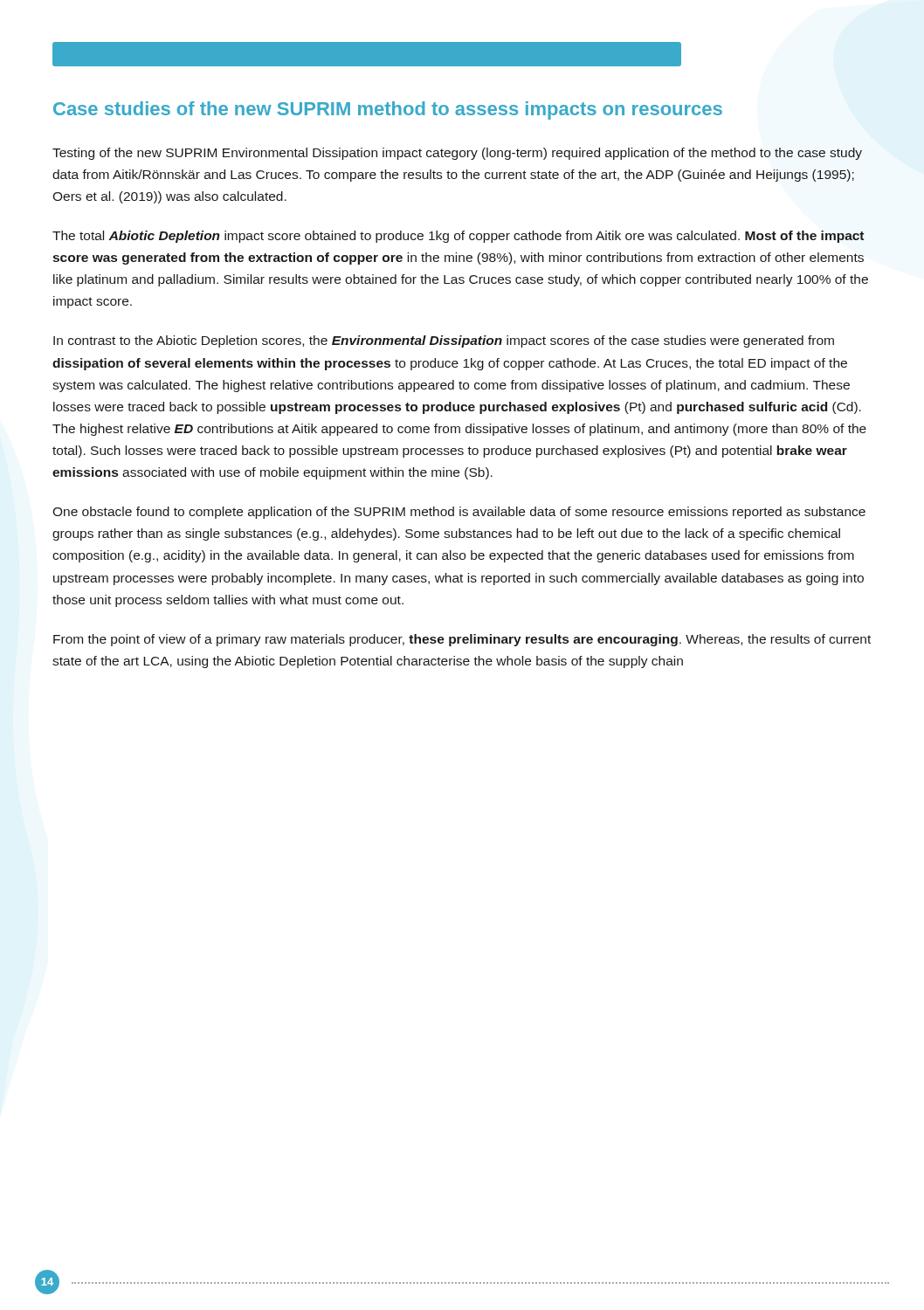Point to the text block starting "The total Abiotic"
Screen dimensions: 1310x924
pyautogui.click(x=460, y=268)
